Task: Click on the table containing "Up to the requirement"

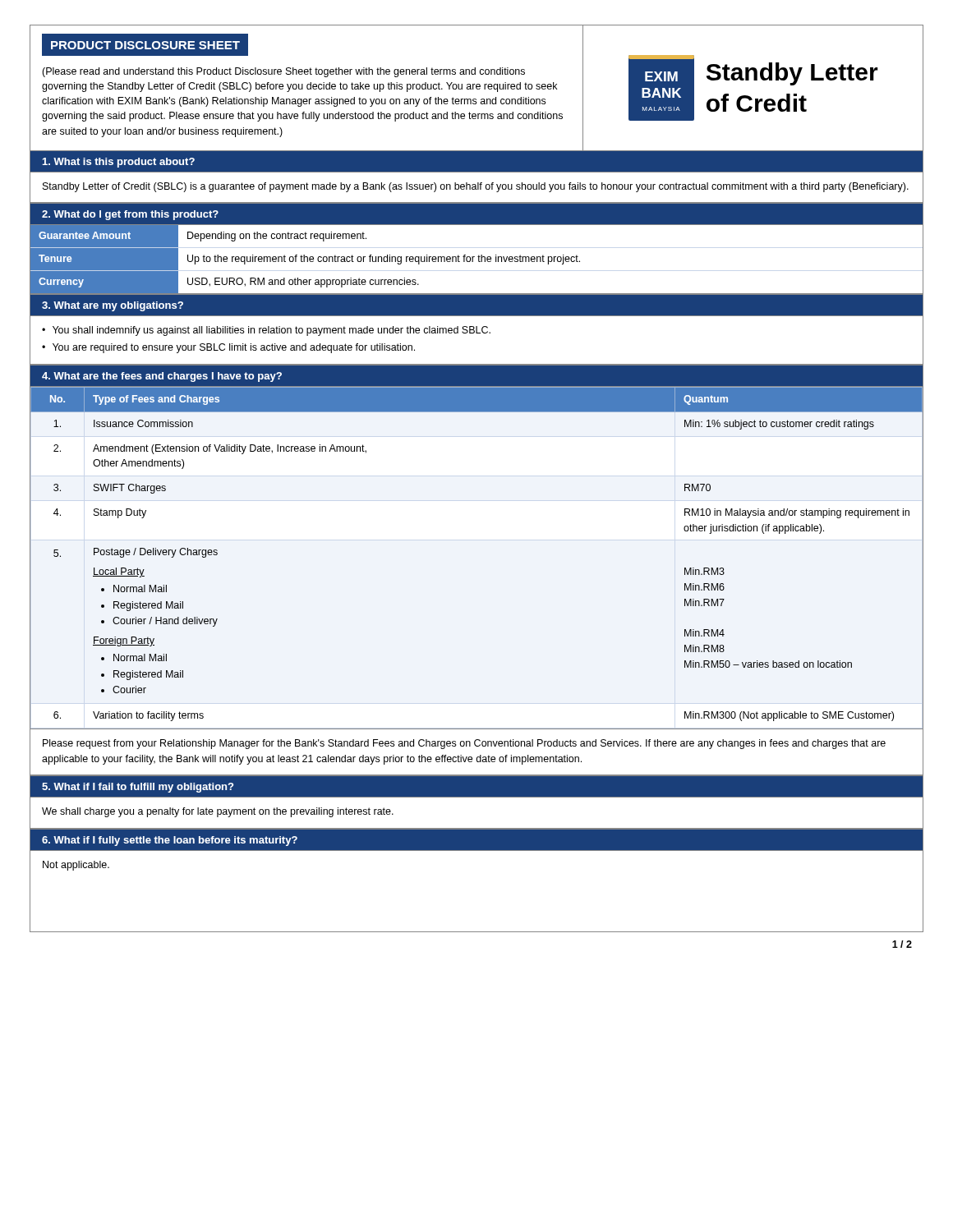Action: [476, 259]
